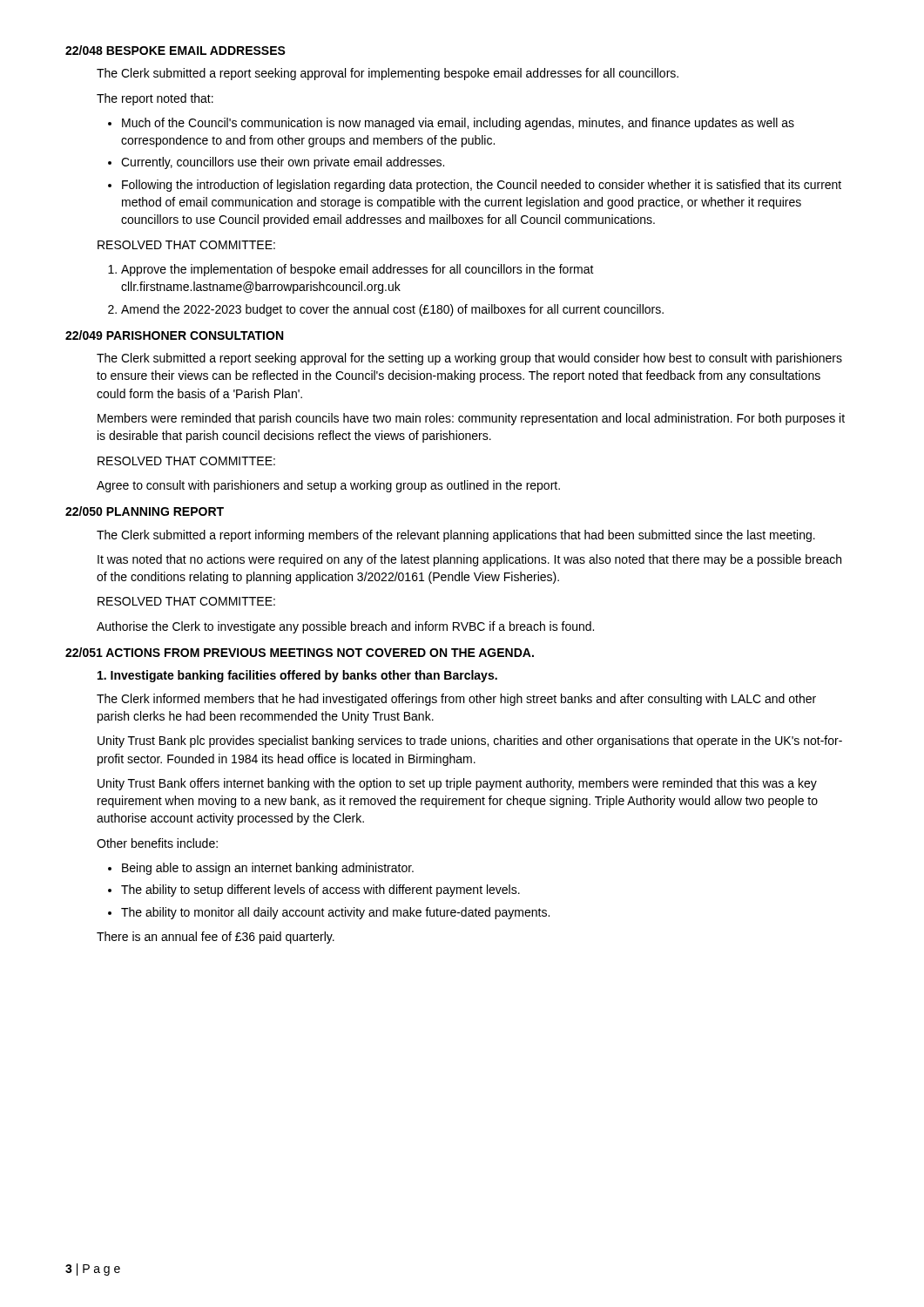Select the list item that says "Following the introduction"

(481, 202)
